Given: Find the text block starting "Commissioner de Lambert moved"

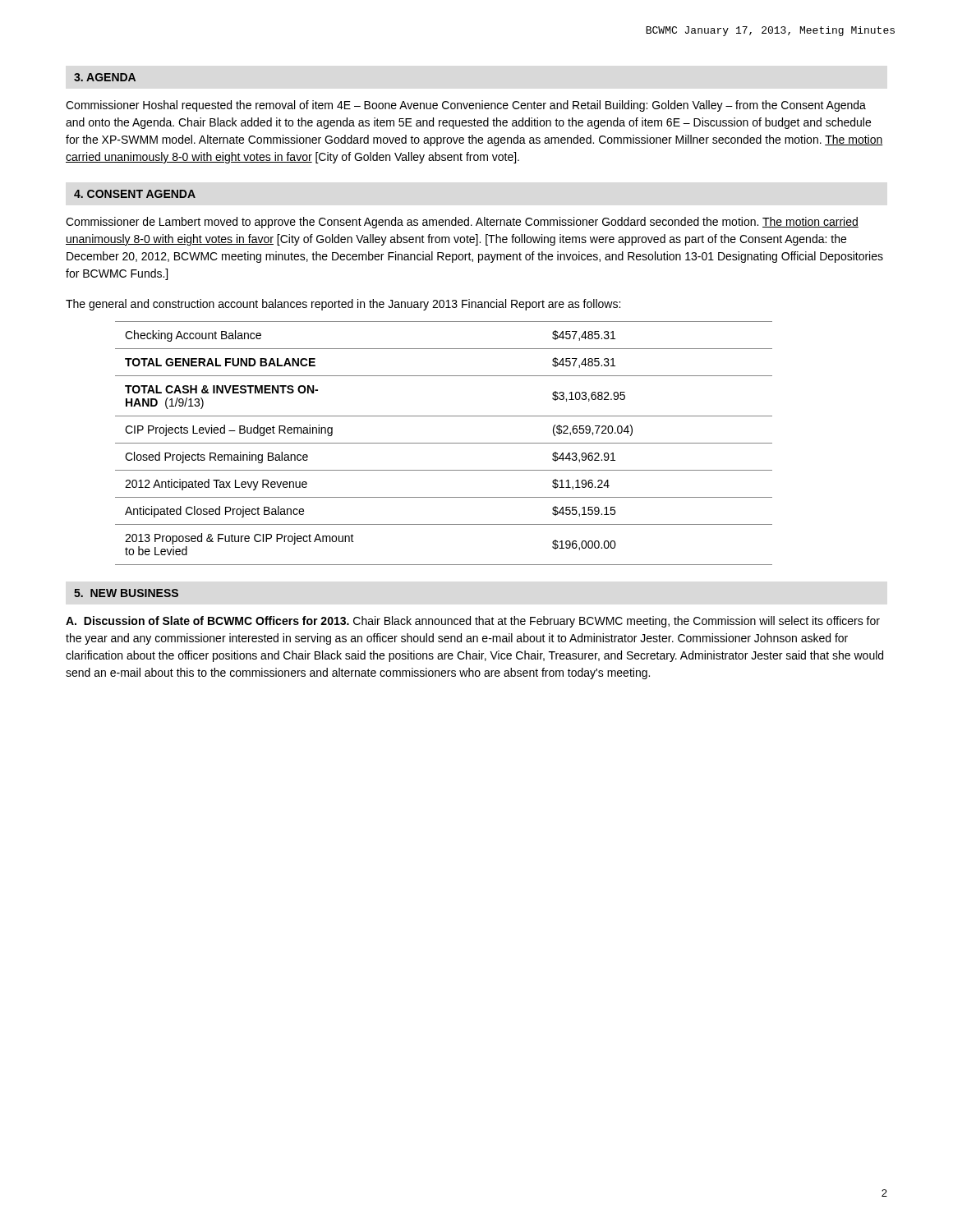Looking at the screenshot, I should (x=474, y=248).
